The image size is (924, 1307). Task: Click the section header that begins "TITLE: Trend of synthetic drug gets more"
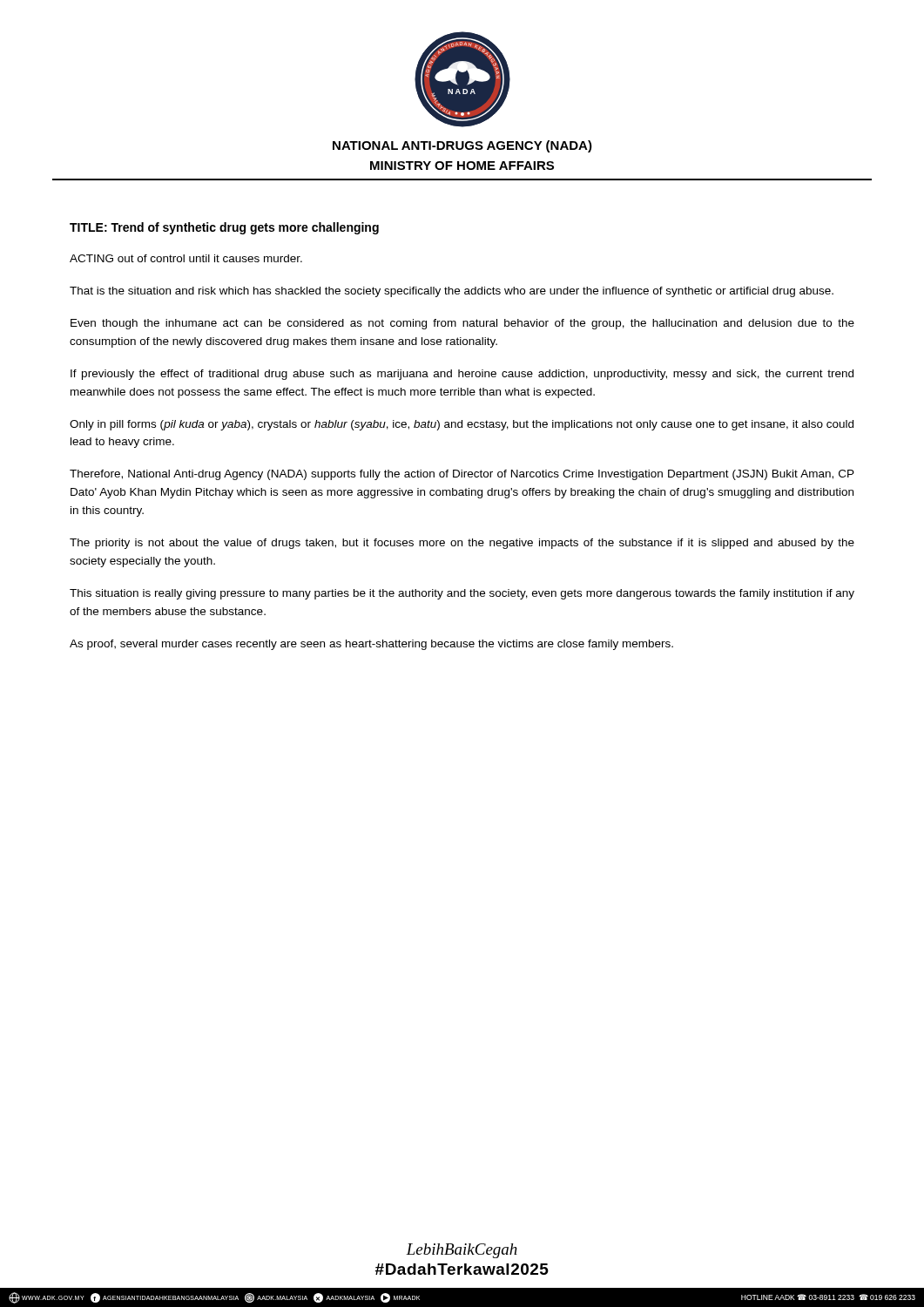pyautogui.click(x=224, y=227)
